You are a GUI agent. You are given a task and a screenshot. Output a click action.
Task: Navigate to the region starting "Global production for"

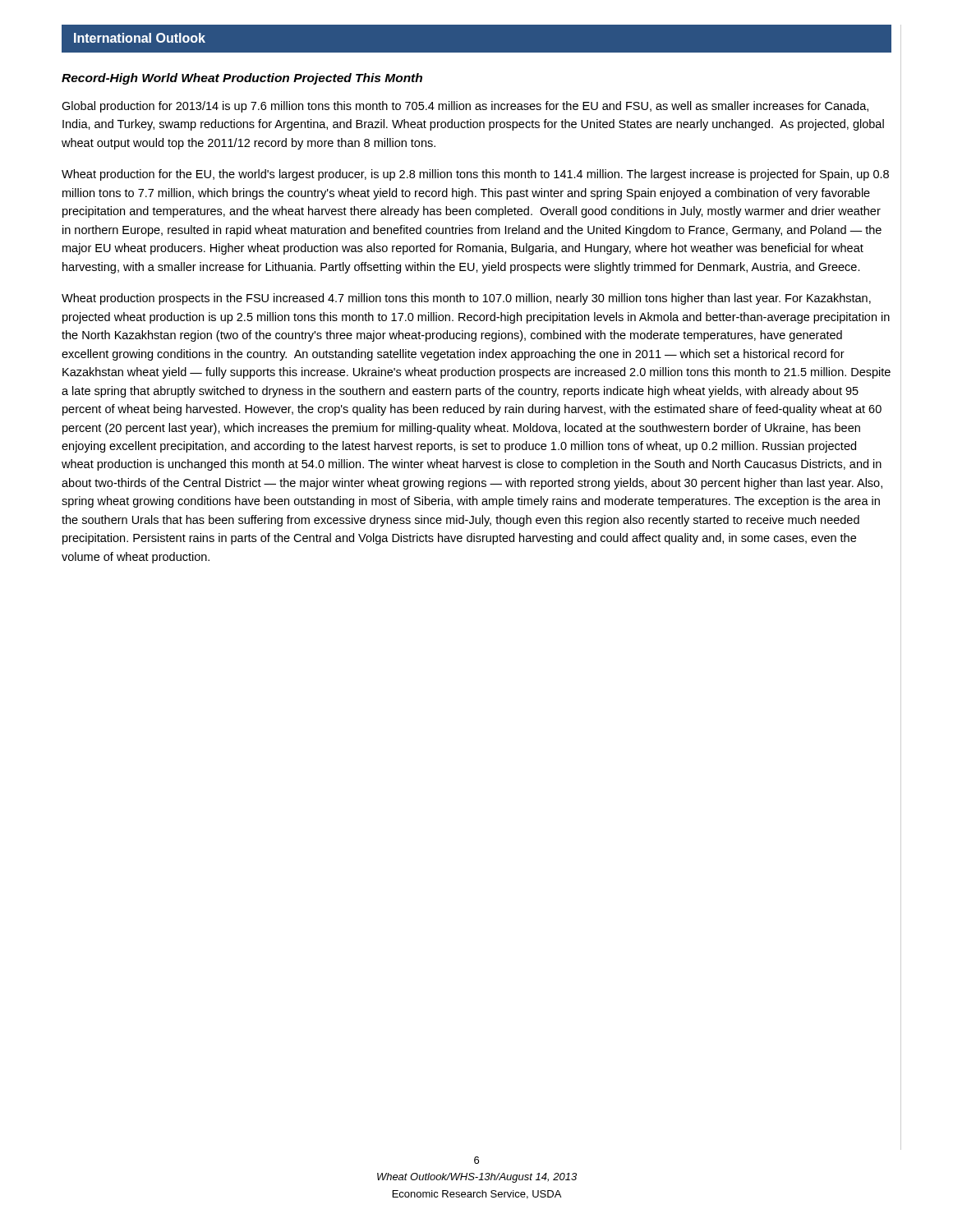[x=473, y=124]
